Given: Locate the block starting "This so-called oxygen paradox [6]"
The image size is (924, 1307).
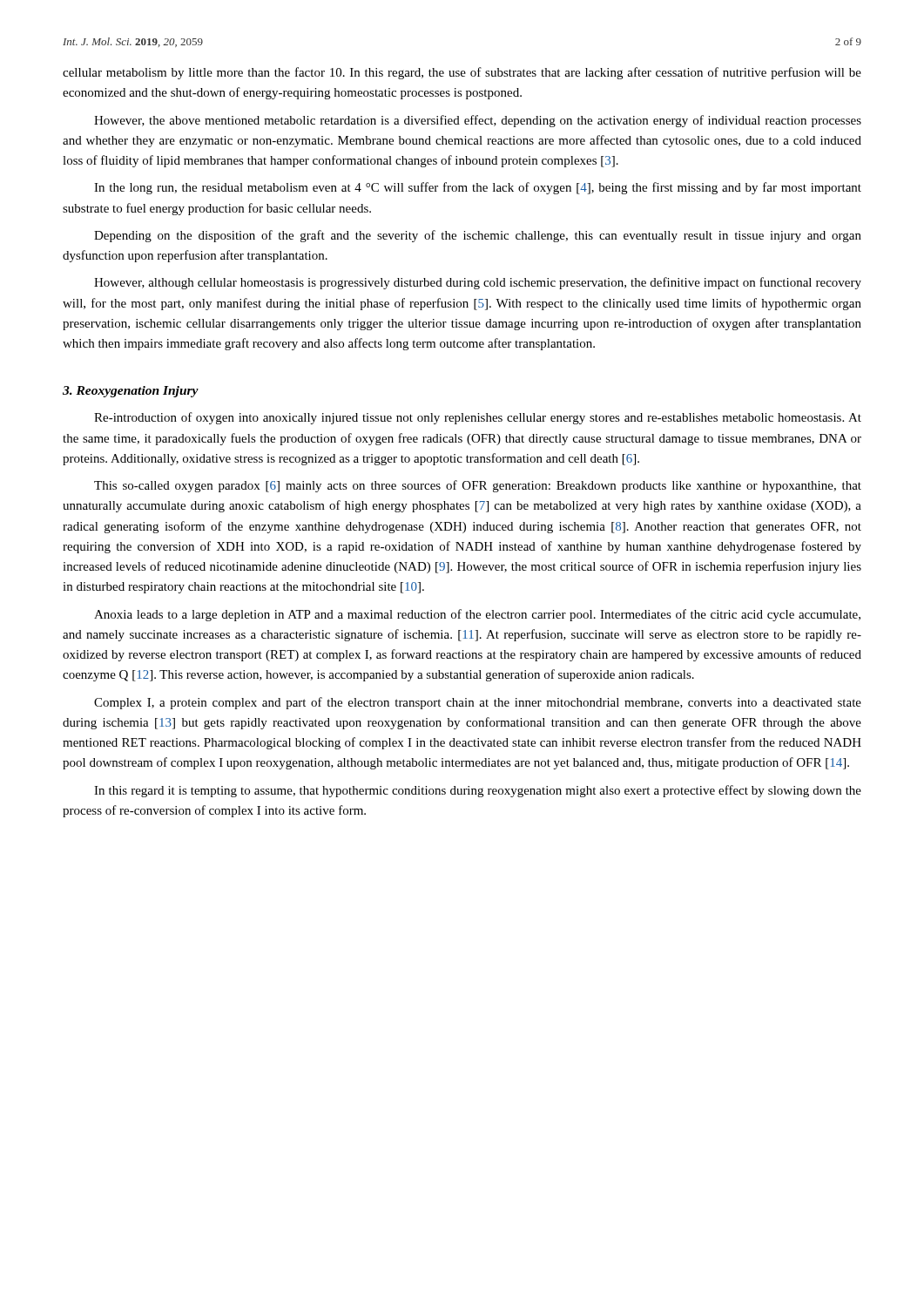Looking at the screenshot, I should pos(462,537).
